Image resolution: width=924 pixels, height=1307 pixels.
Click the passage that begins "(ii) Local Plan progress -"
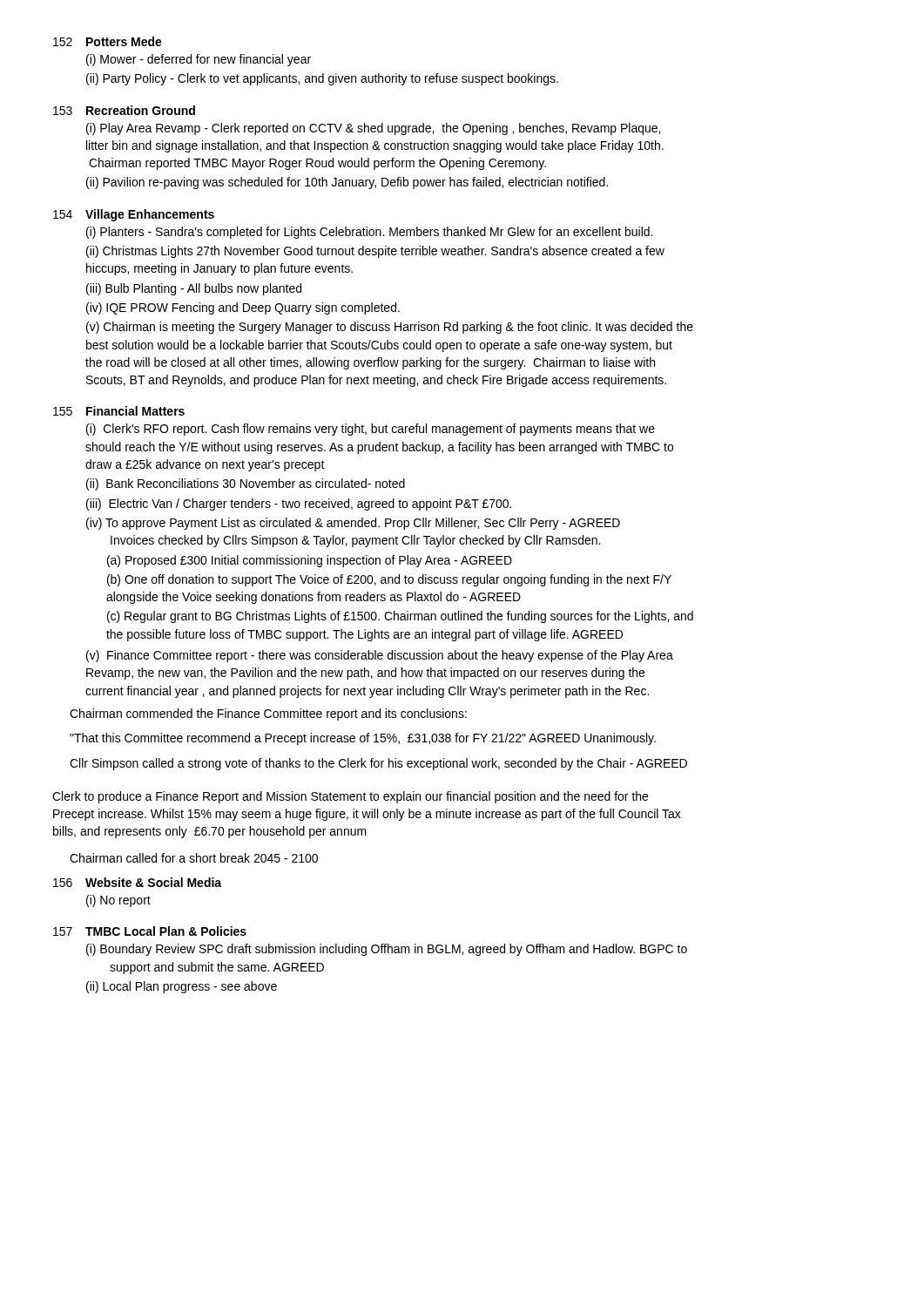(x=181, y=986)
